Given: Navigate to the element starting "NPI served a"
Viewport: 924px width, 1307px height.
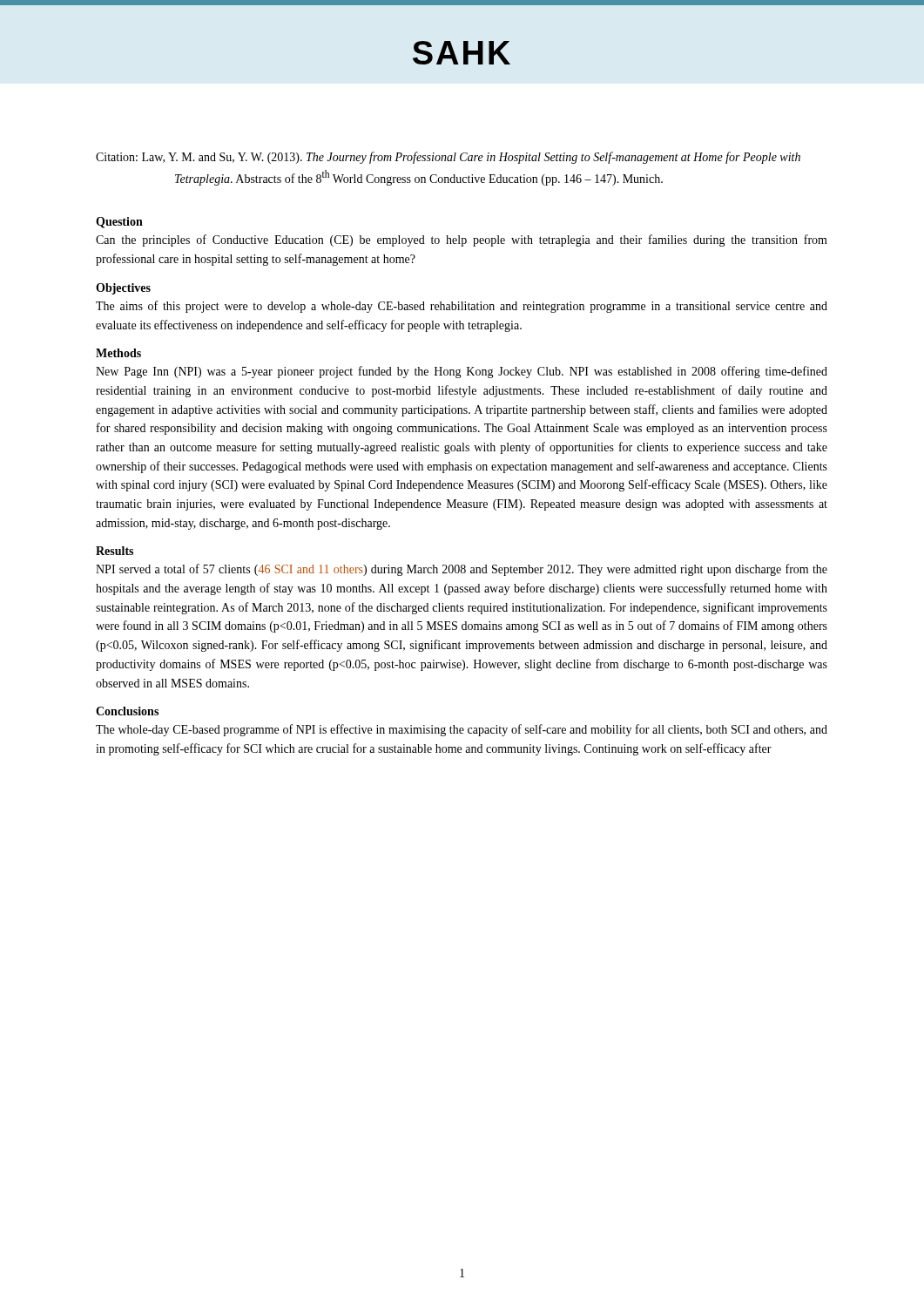Looking at the screenshot, I should click(x=462, y=626).
